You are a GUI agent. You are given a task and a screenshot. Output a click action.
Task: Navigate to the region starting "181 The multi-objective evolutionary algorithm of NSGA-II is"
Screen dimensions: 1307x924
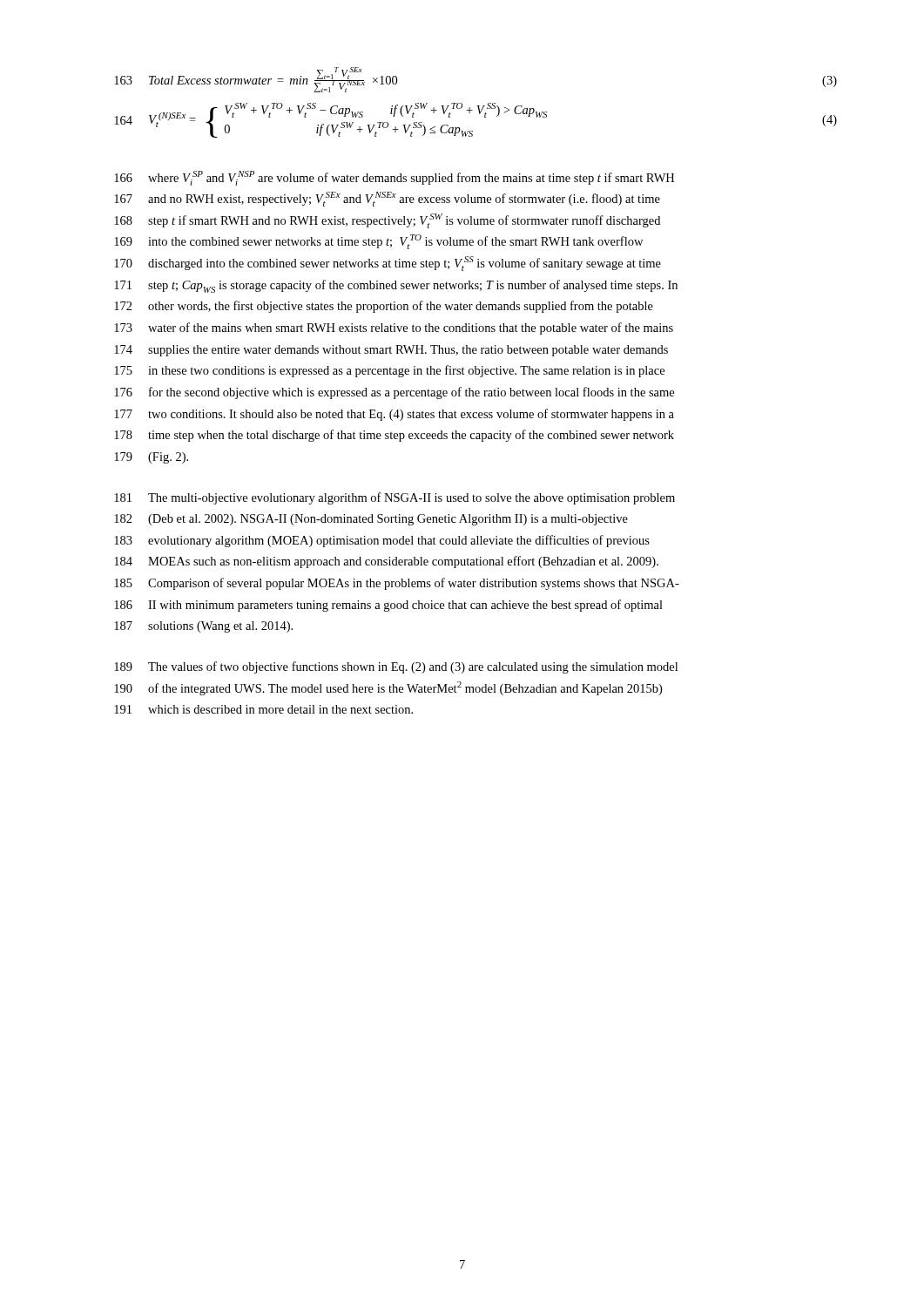pos(462,562)
